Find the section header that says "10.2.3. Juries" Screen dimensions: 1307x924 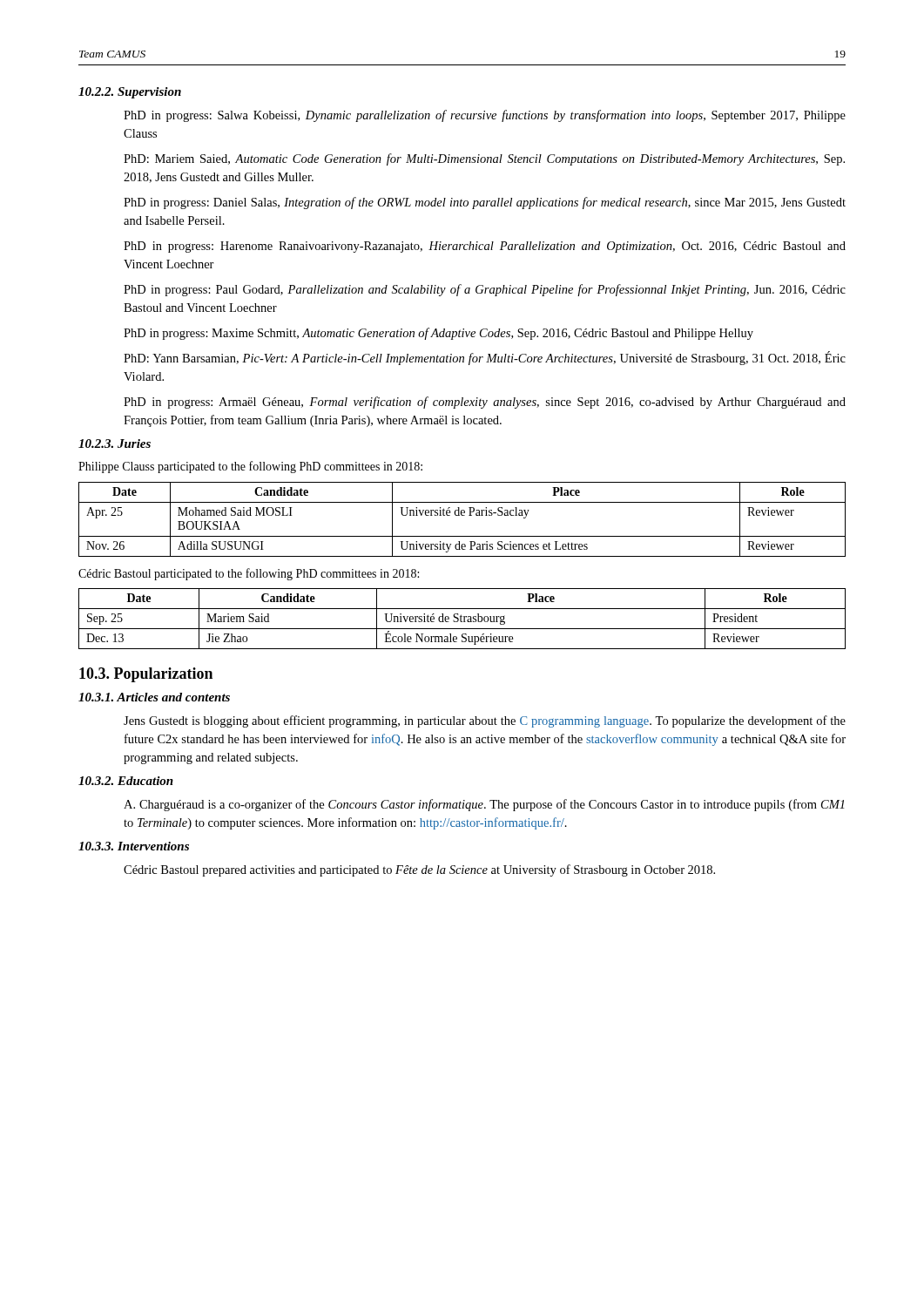(x=115, y=444)
